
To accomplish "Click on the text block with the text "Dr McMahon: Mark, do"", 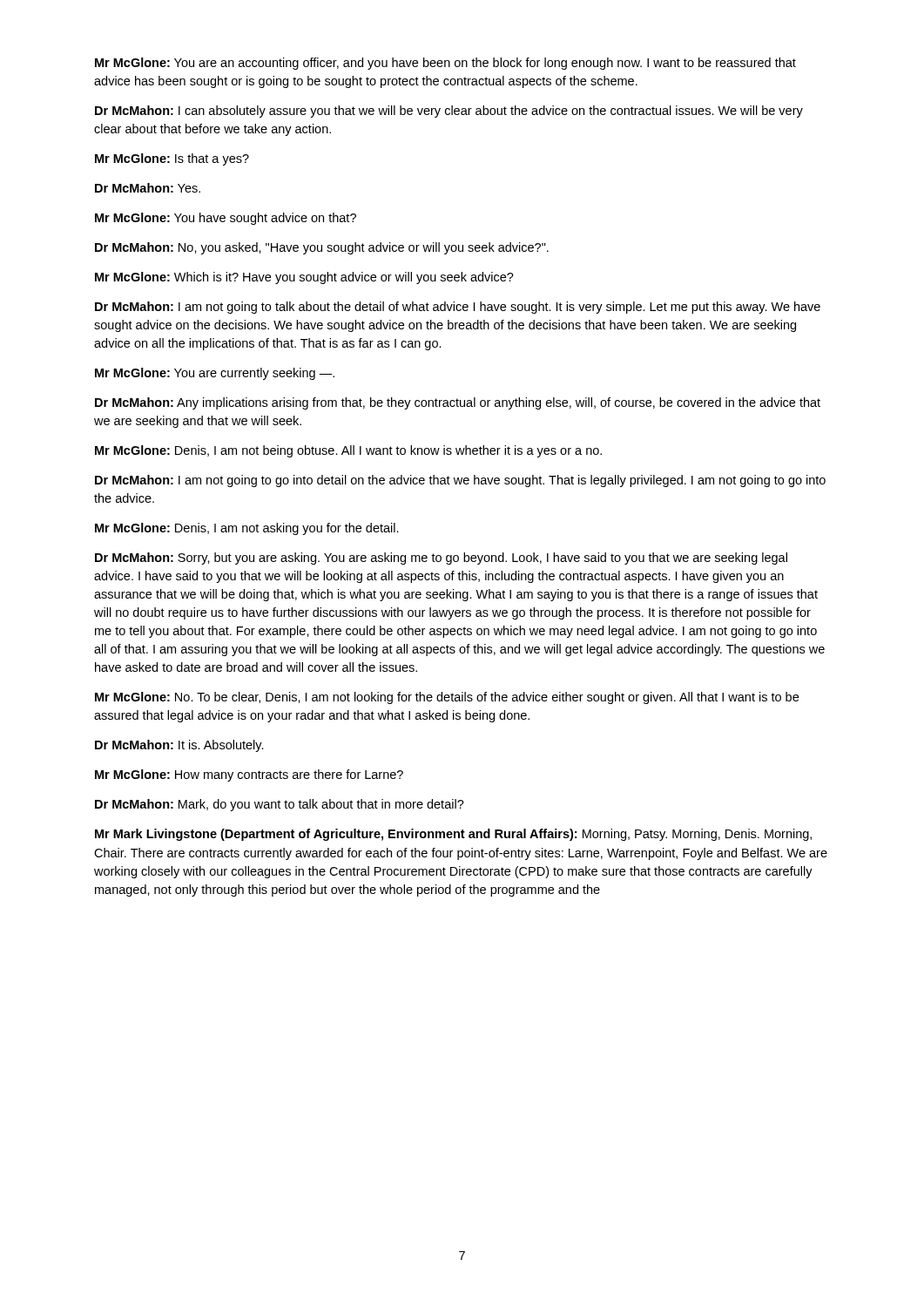I will [x=279, y=805].
